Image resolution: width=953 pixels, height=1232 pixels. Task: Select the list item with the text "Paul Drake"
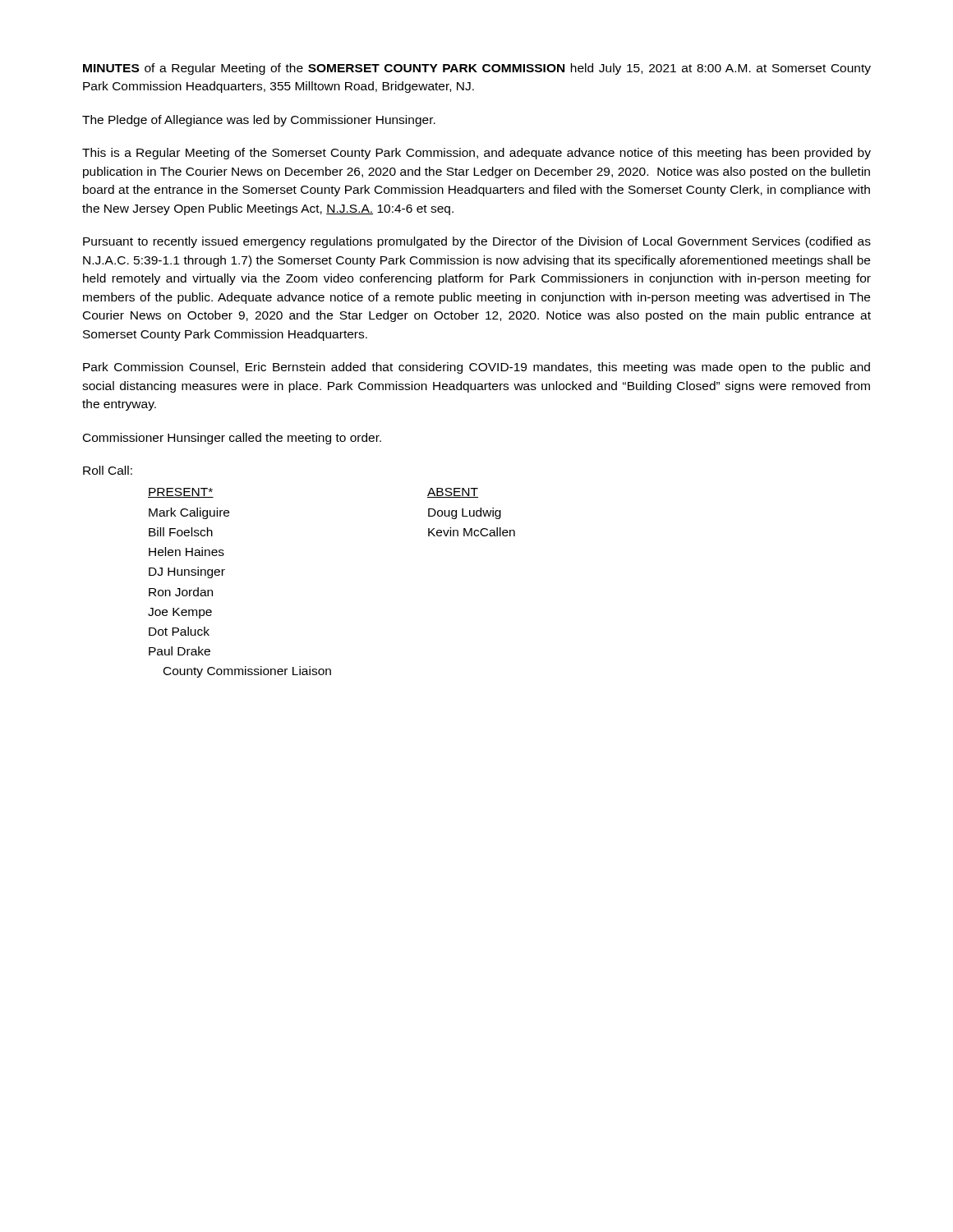pos(179,651)
